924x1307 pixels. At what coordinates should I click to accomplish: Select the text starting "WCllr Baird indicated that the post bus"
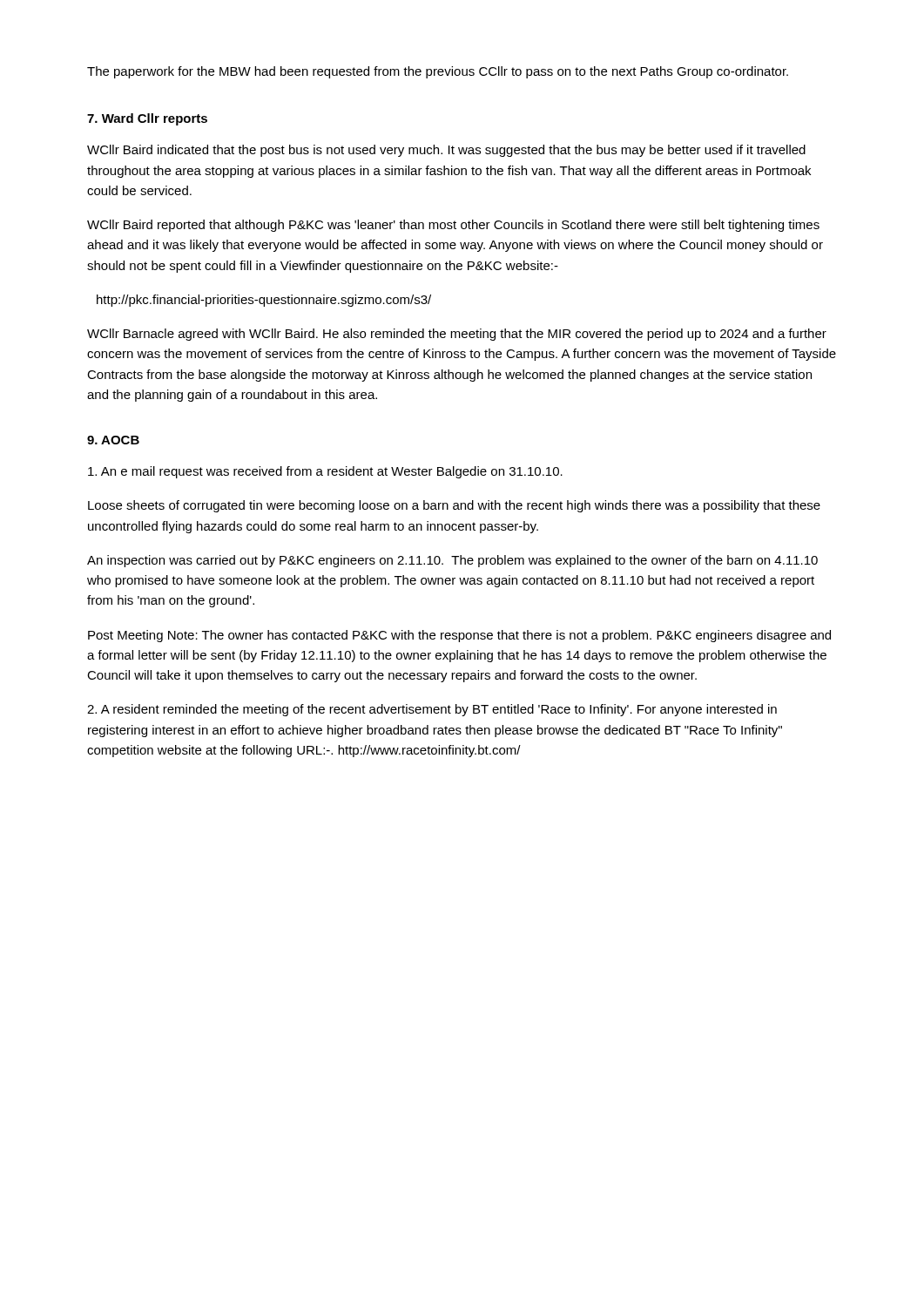tap(449, 170)
